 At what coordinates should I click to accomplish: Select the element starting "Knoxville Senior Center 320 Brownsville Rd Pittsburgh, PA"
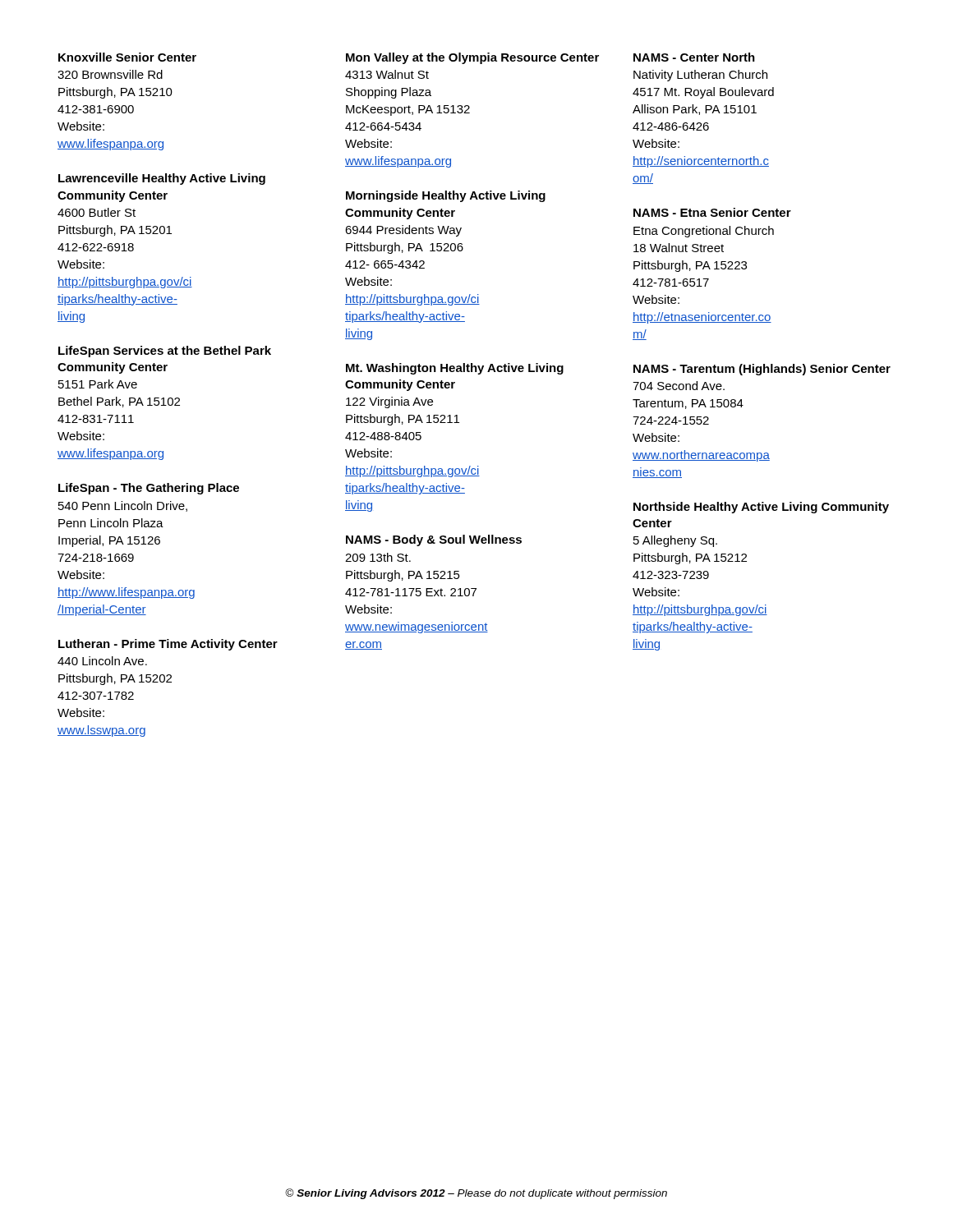coord(127,57)
